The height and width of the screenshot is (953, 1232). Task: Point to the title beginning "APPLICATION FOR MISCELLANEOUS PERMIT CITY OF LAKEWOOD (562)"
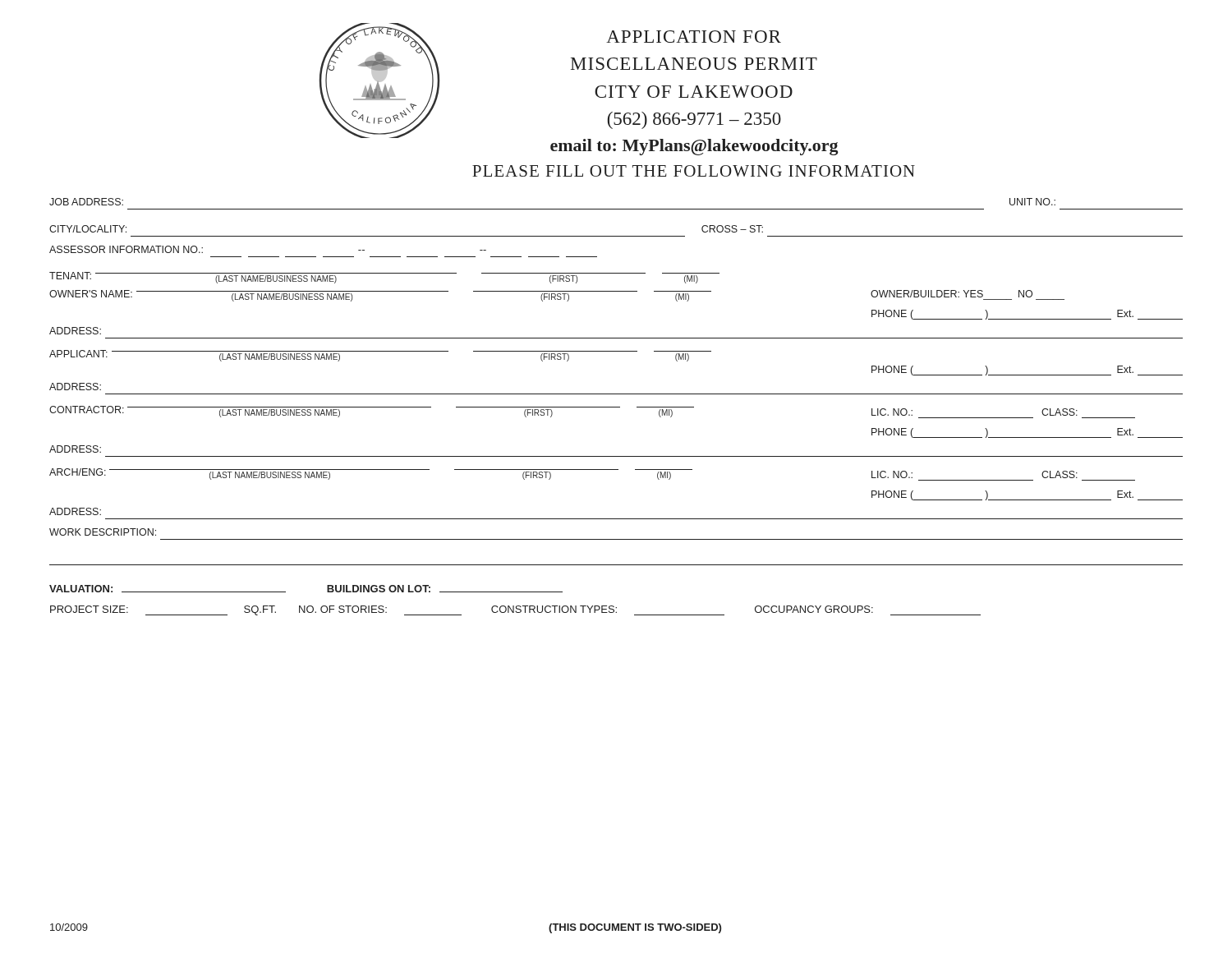(x=694, y=103)
